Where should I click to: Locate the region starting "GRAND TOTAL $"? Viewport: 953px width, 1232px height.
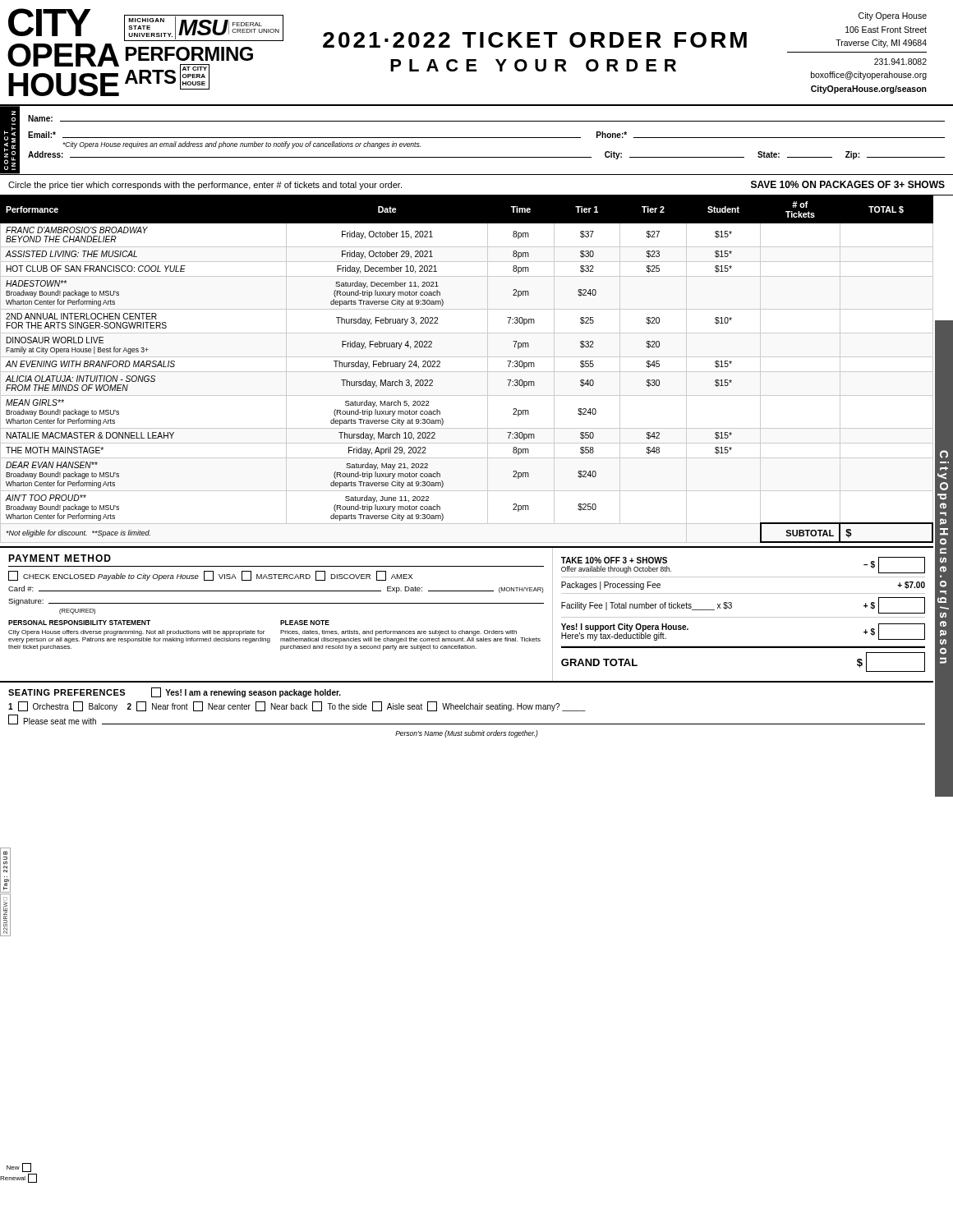598,661
